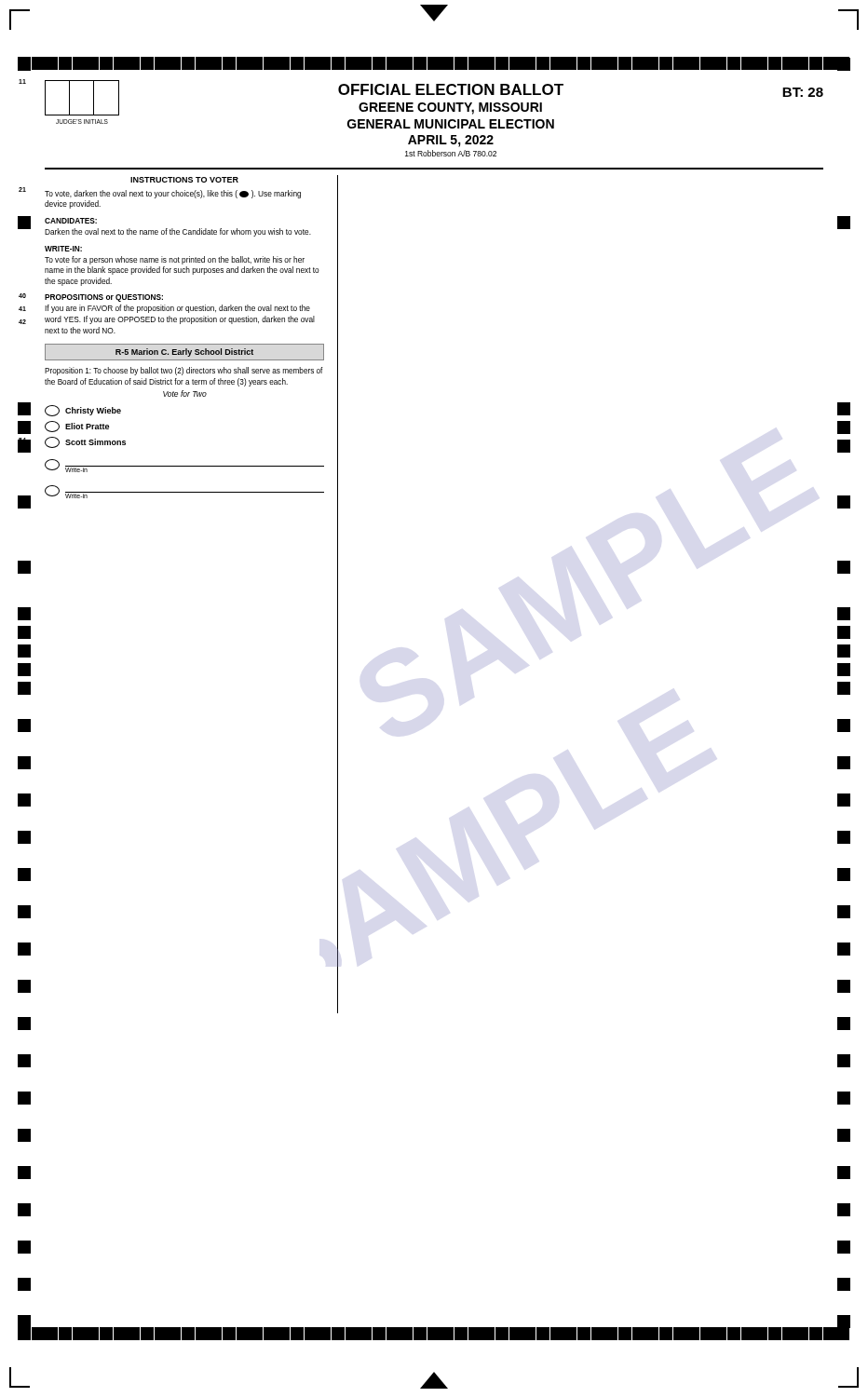868x1397 pixels.
Task: Click on the region starting "PROPOSITIONS or QUESTIONS:"
Action: 104,297
